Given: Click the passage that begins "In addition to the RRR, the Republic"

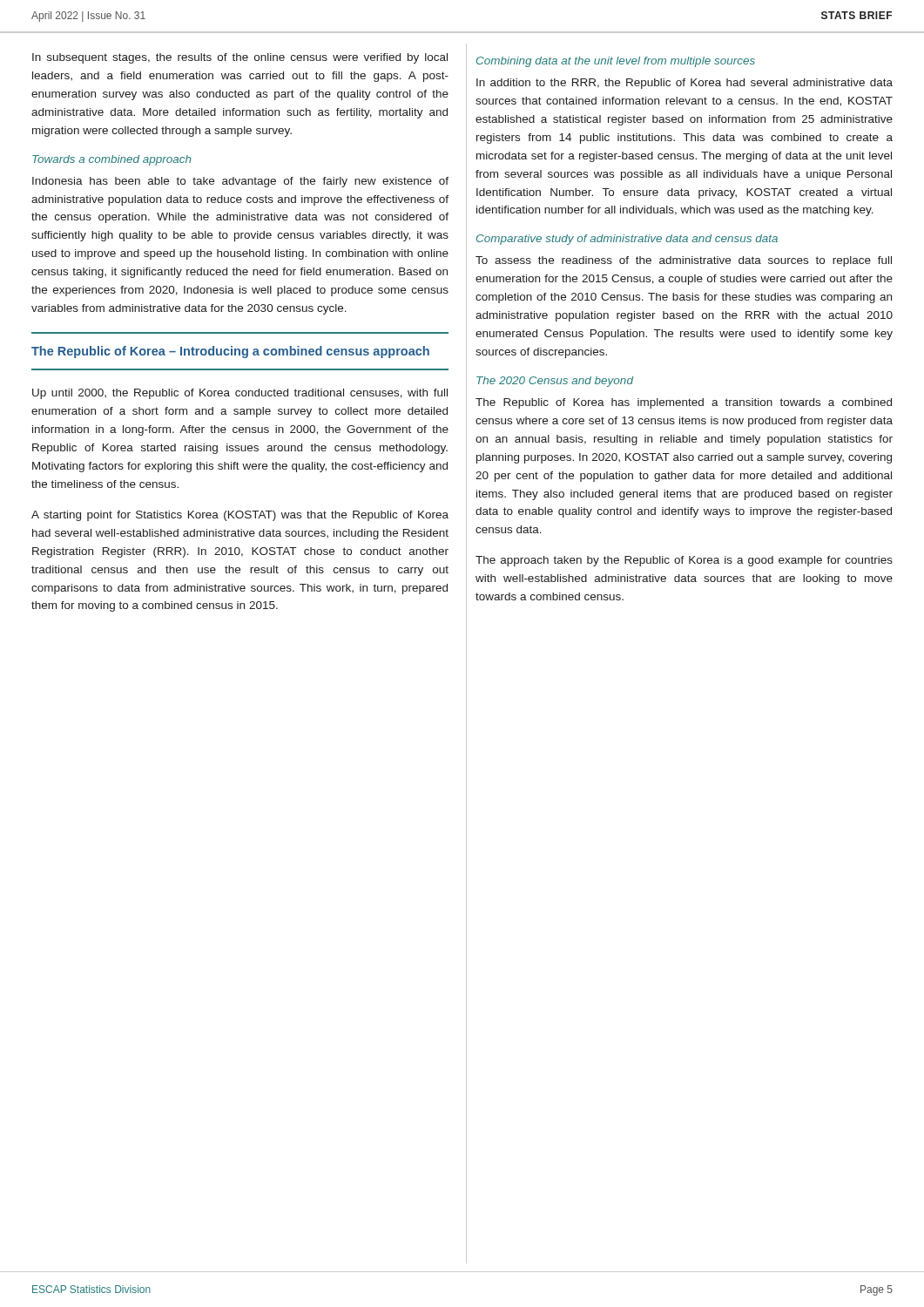Looking at the screenshot, I should click(684, 146).
